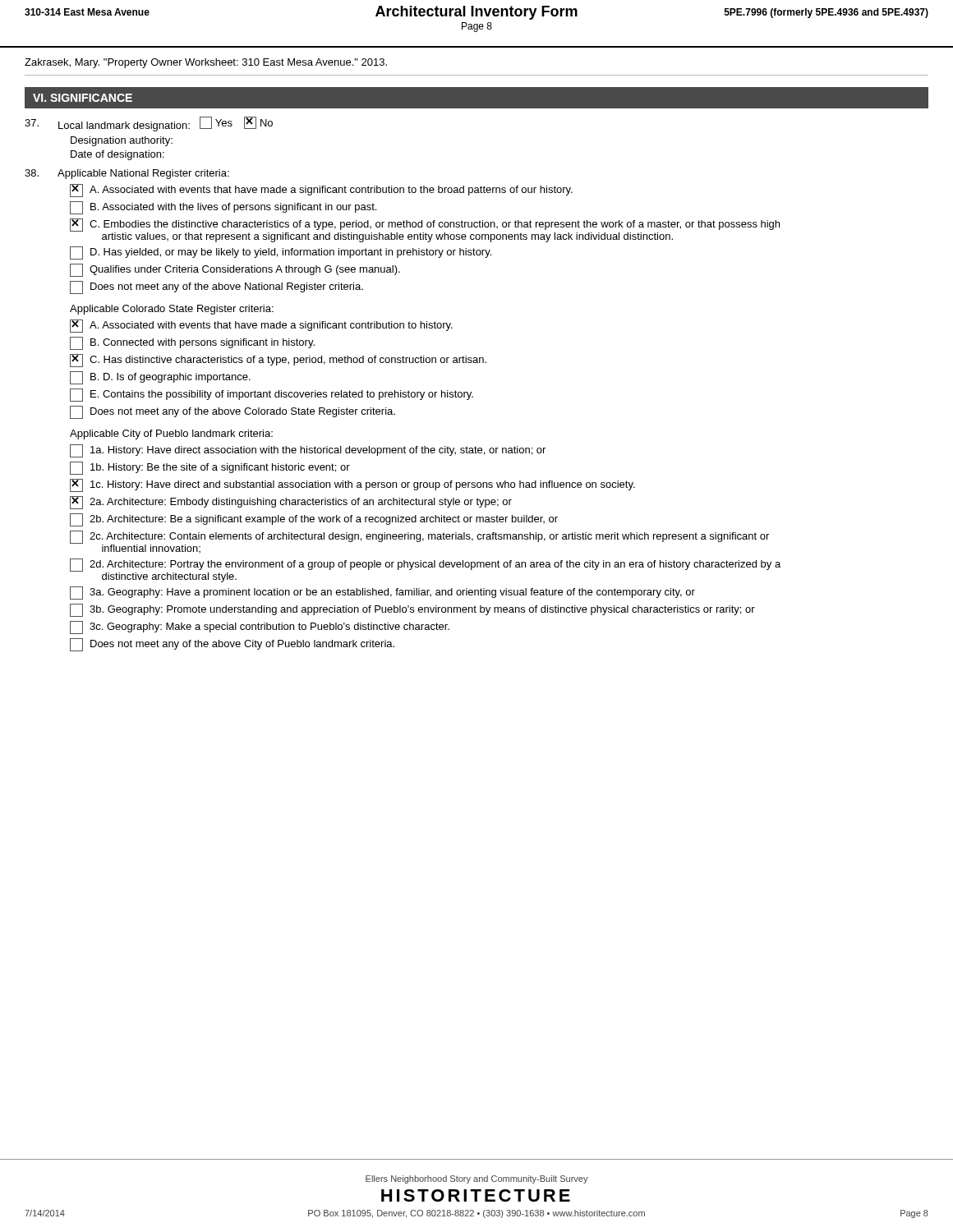Where is the passage that starts "B. Associated with the lives"?
Viewport: 953px width, 1232px height.
tap(224, 207)
